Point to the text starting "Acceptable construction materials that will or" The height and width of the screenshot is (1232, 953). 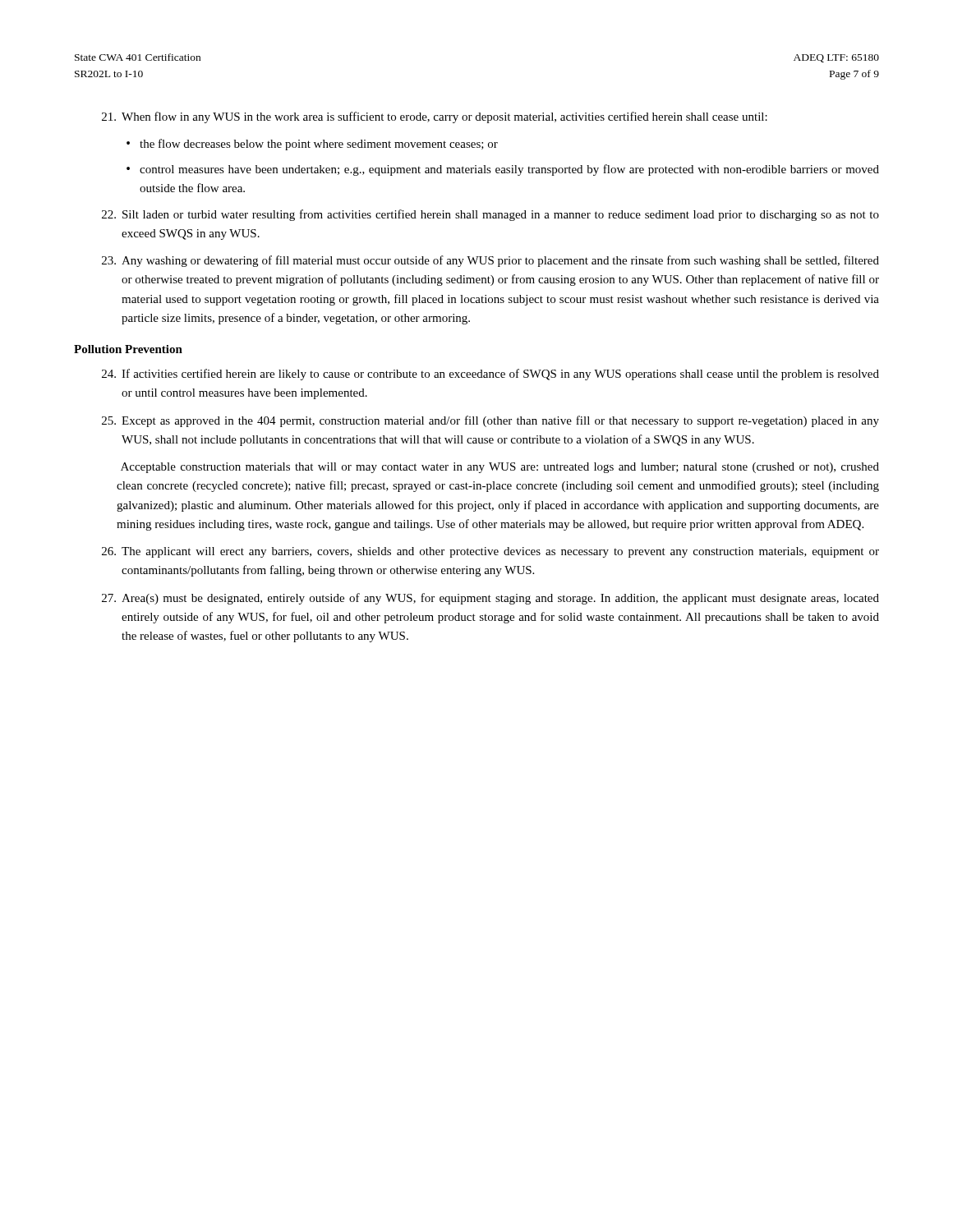coord(498,495)
